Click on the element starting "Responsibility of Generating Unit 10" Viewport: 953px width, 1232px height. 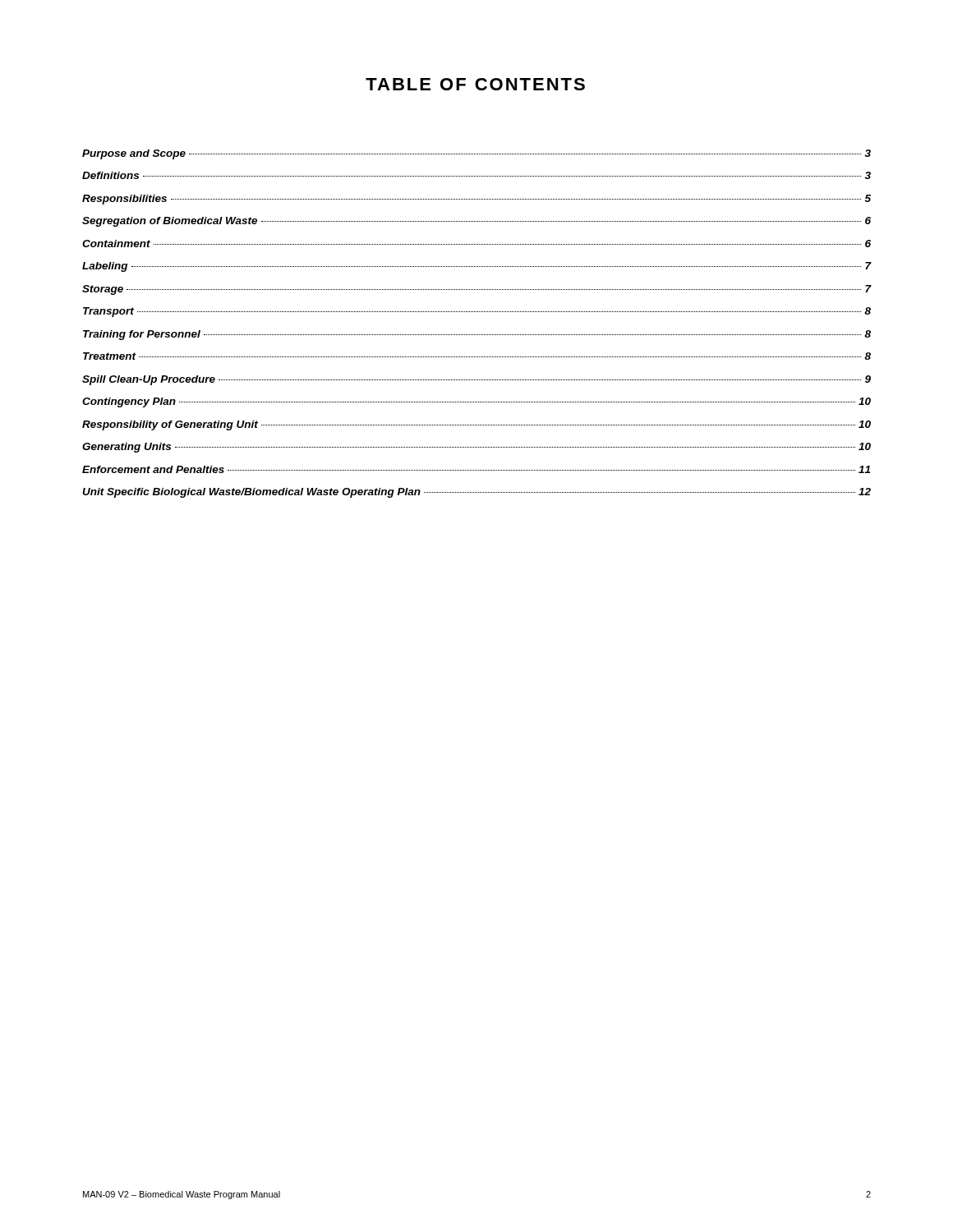[x=476, y=423]
